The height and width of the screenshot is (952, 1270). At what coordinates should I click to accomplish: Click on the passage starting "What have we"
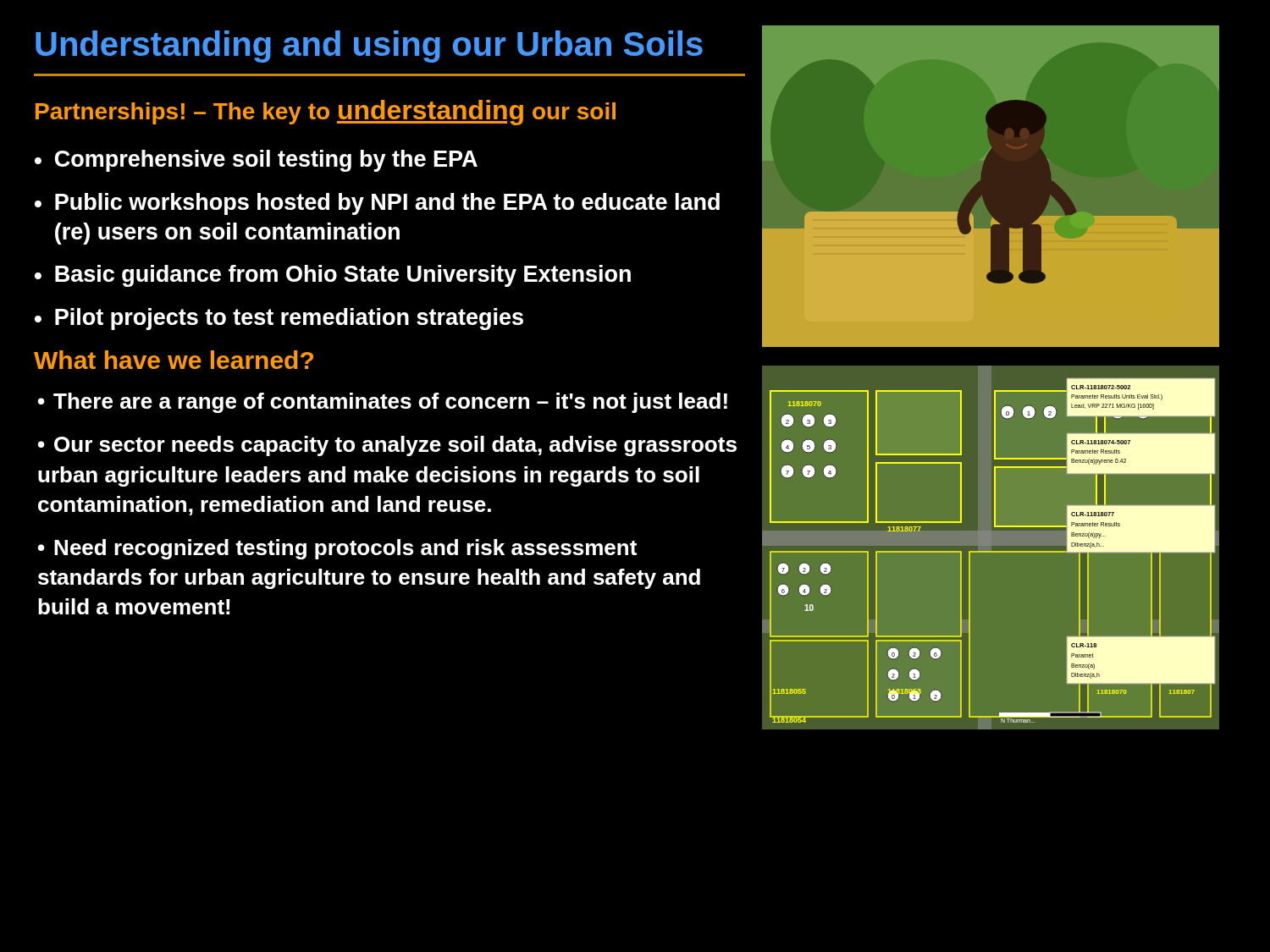(x=174, y=360)
